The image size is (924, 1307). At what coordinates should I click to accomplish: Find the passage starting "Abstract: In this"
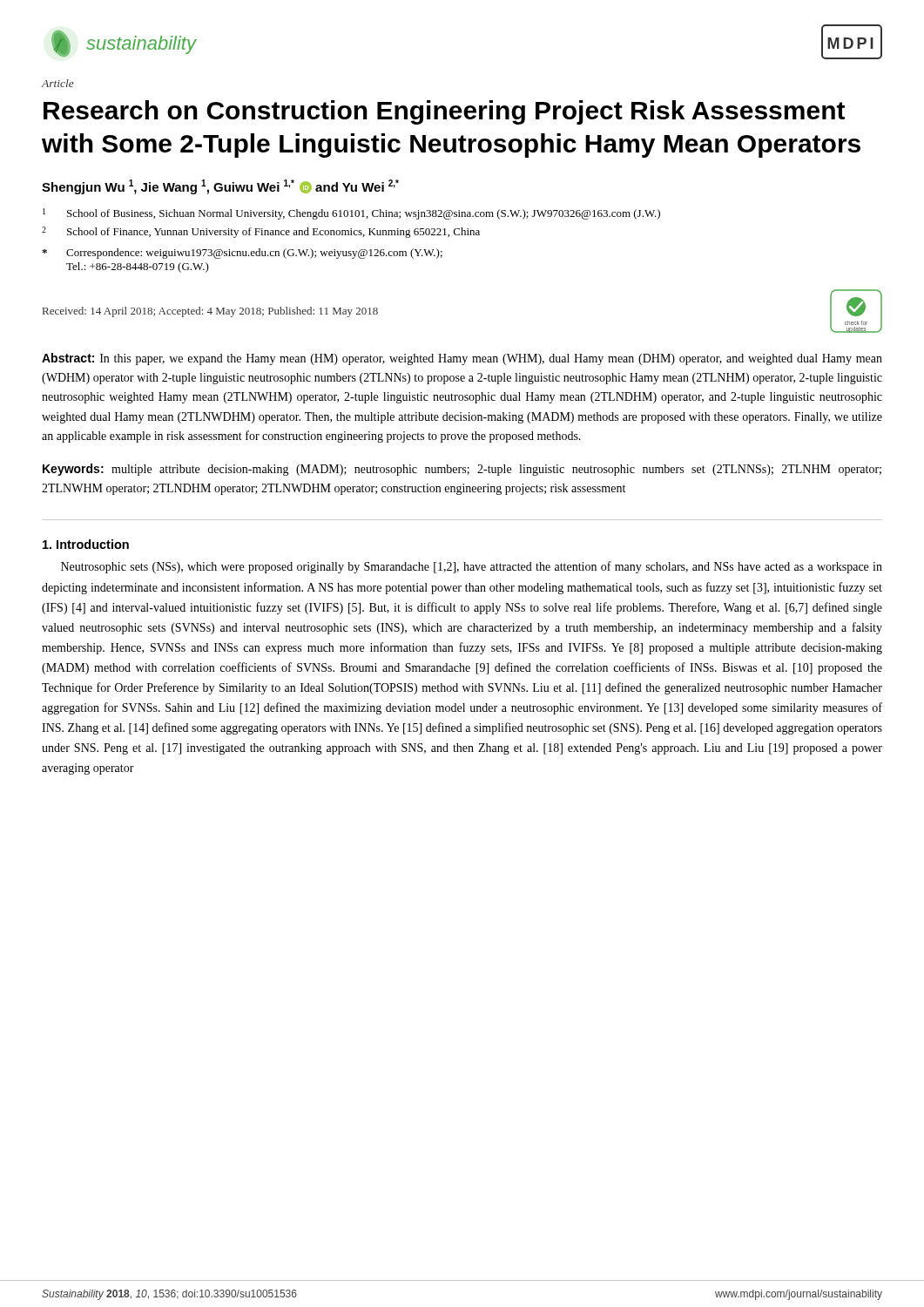click(x=462, y=397)
